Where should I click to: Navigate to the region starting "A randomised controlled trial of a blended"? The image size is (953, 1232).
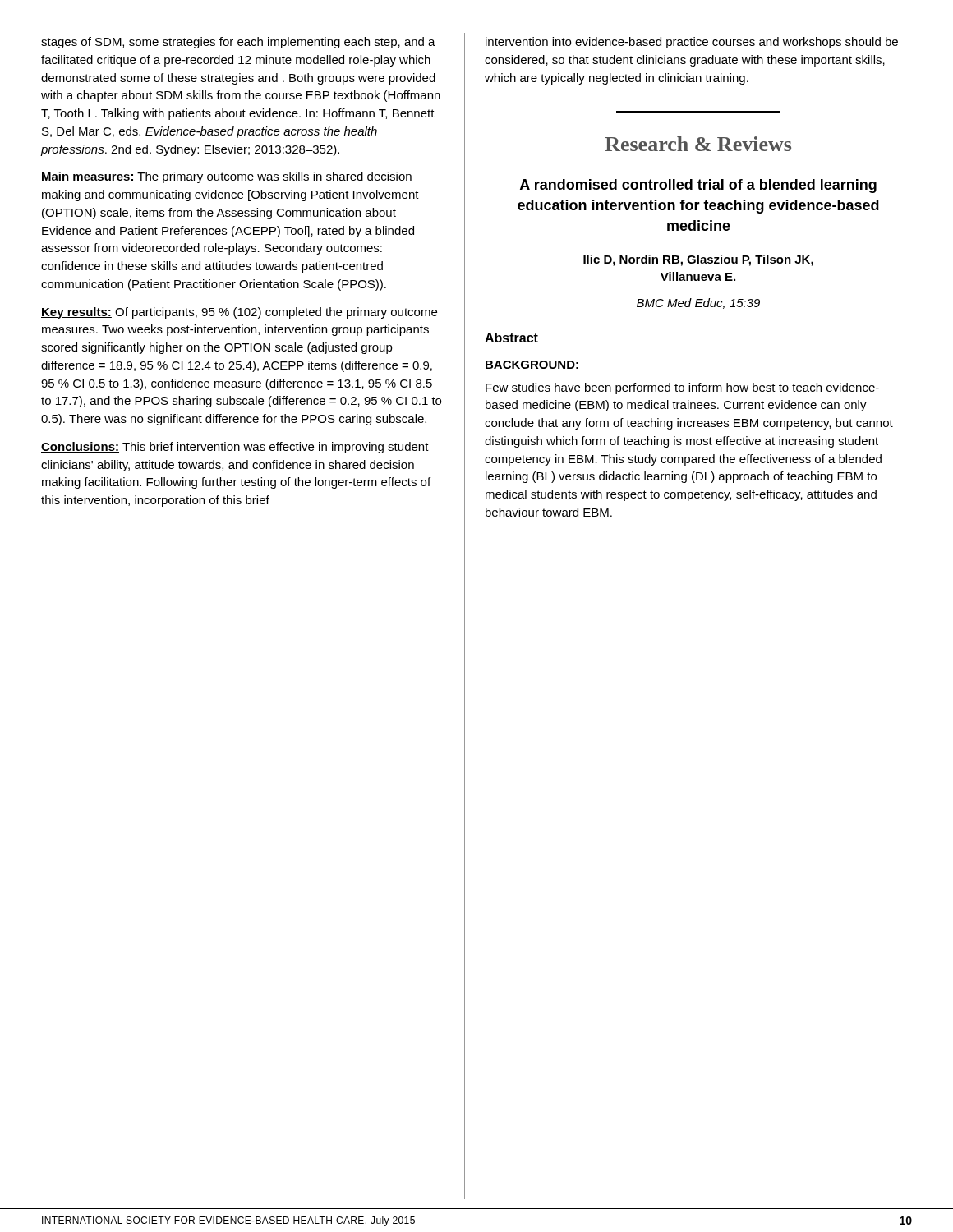pos(698,206)
